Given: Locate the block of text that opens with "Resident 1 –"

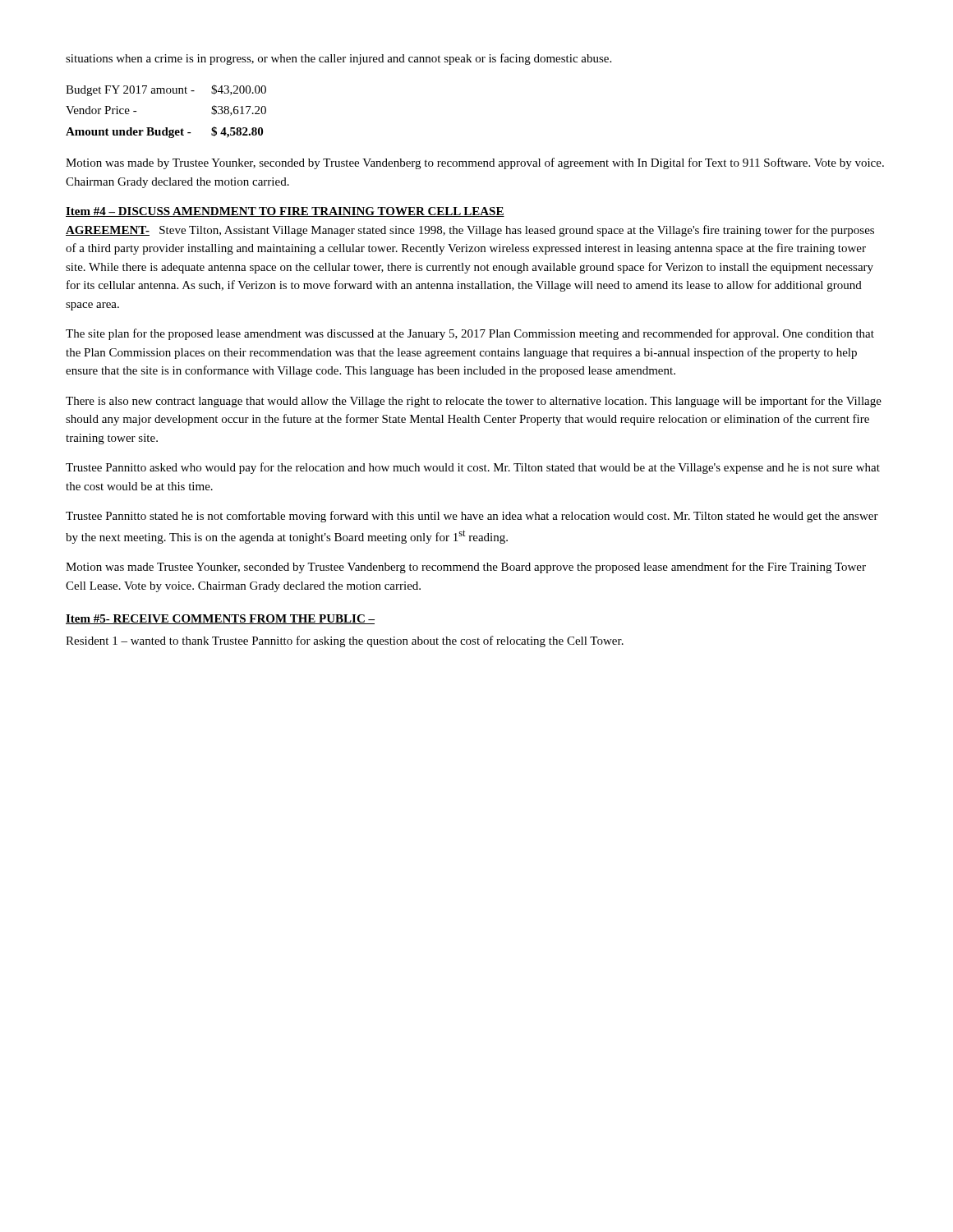Looking at the screenshot, I should (345, 640).
